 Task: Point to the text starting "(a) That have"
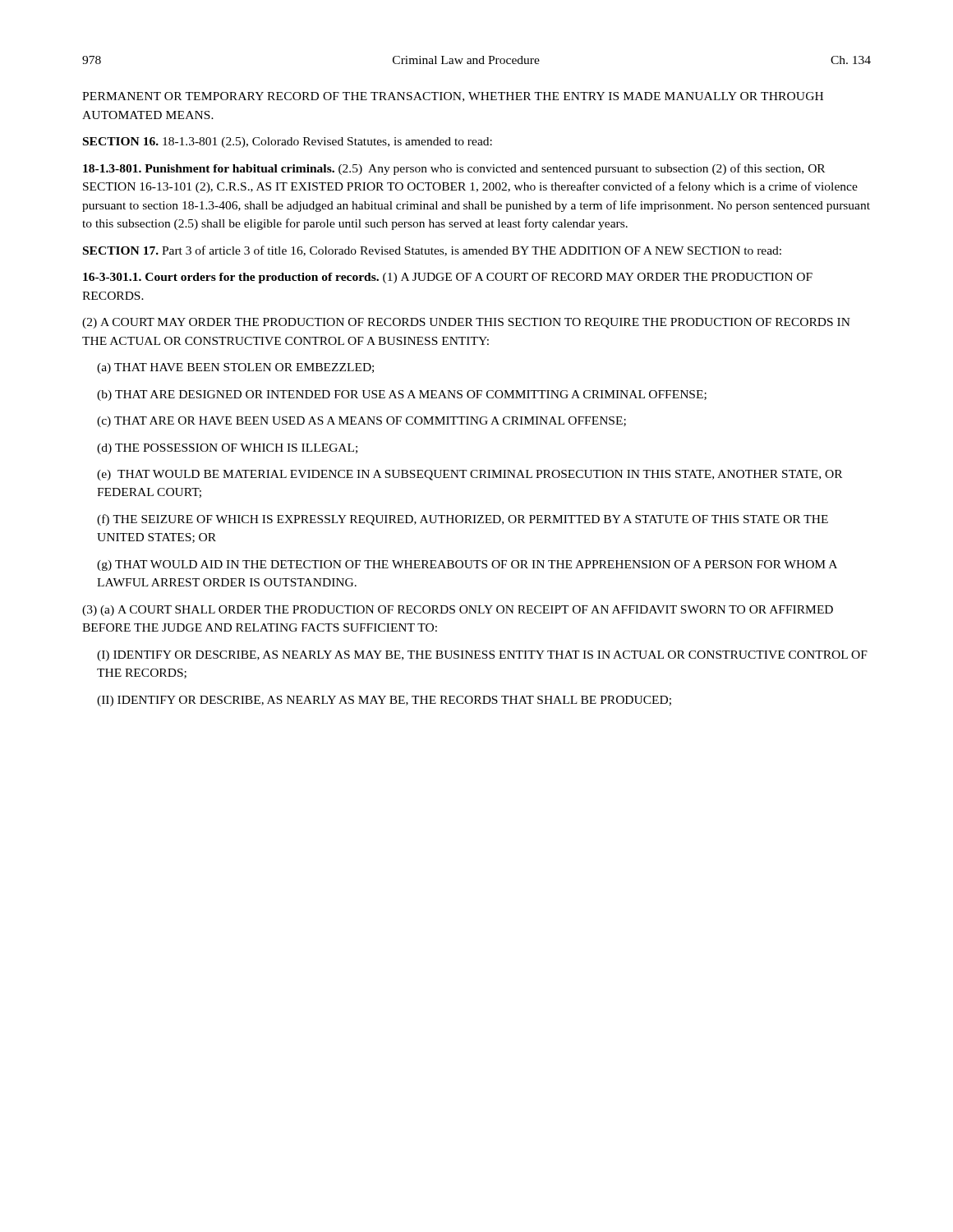click(236, 367)
